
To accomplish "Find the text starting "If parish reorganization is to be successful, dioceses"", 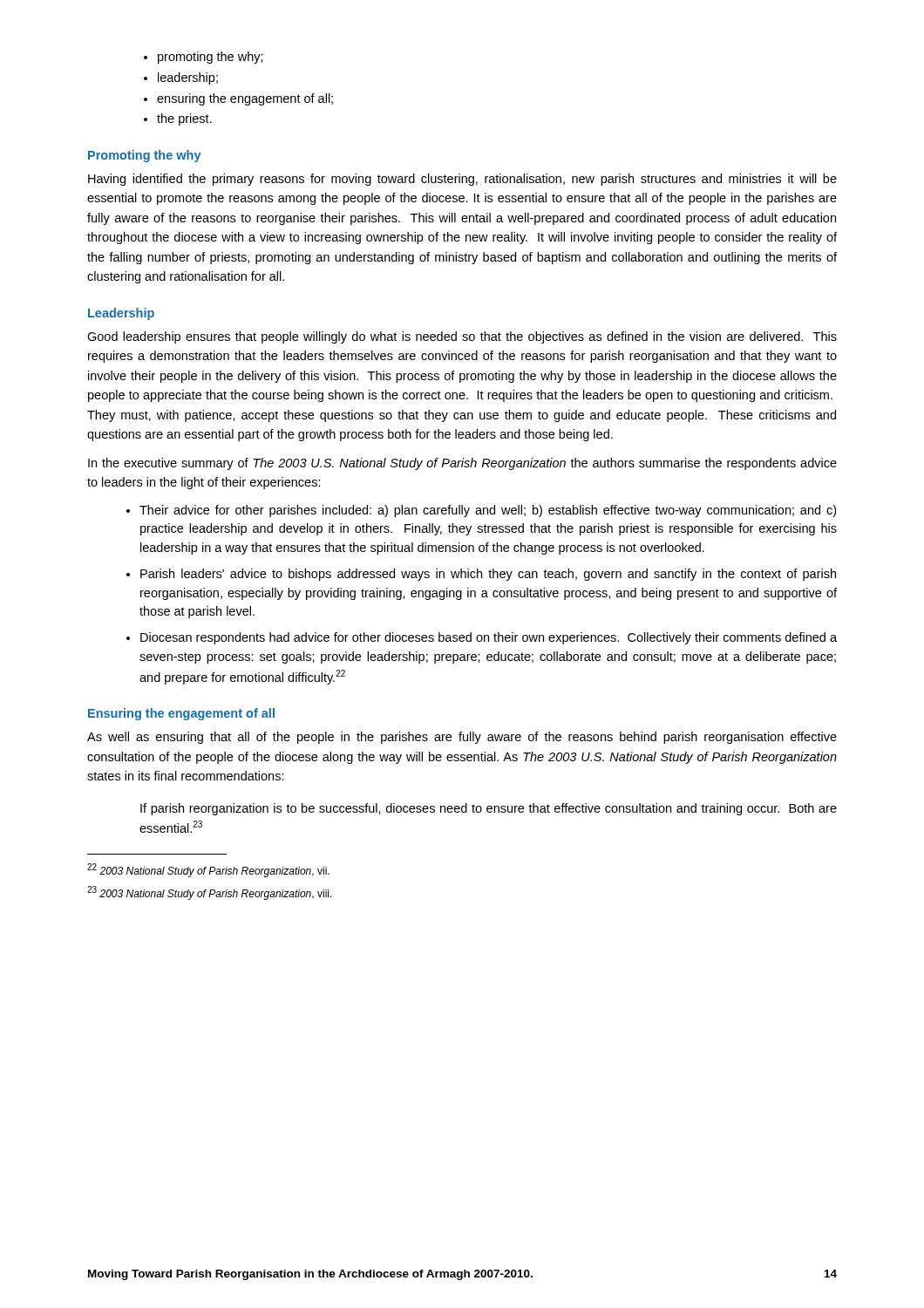I will [x=488, y=818].
